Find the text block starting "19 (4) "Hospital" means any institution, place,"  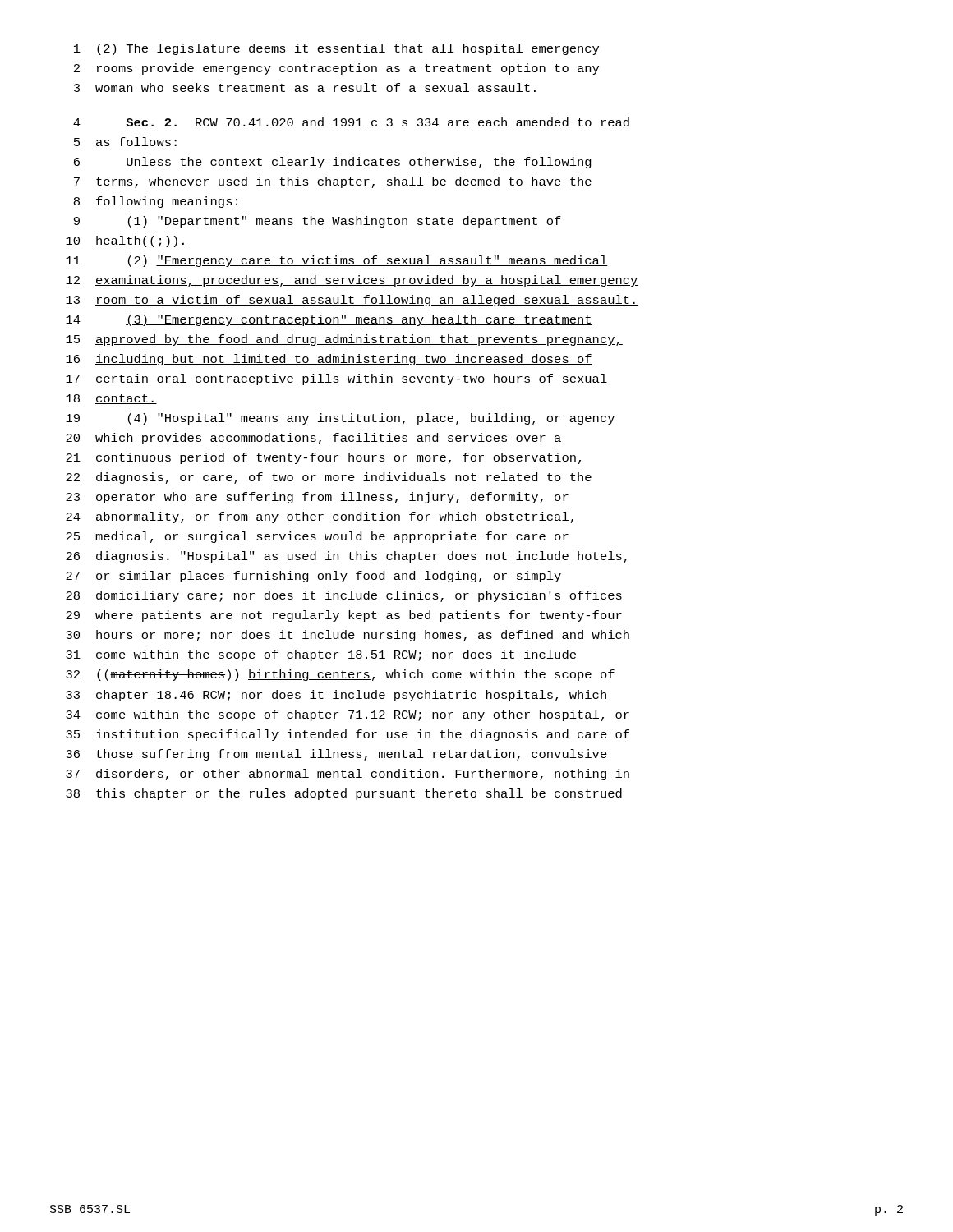476,607
